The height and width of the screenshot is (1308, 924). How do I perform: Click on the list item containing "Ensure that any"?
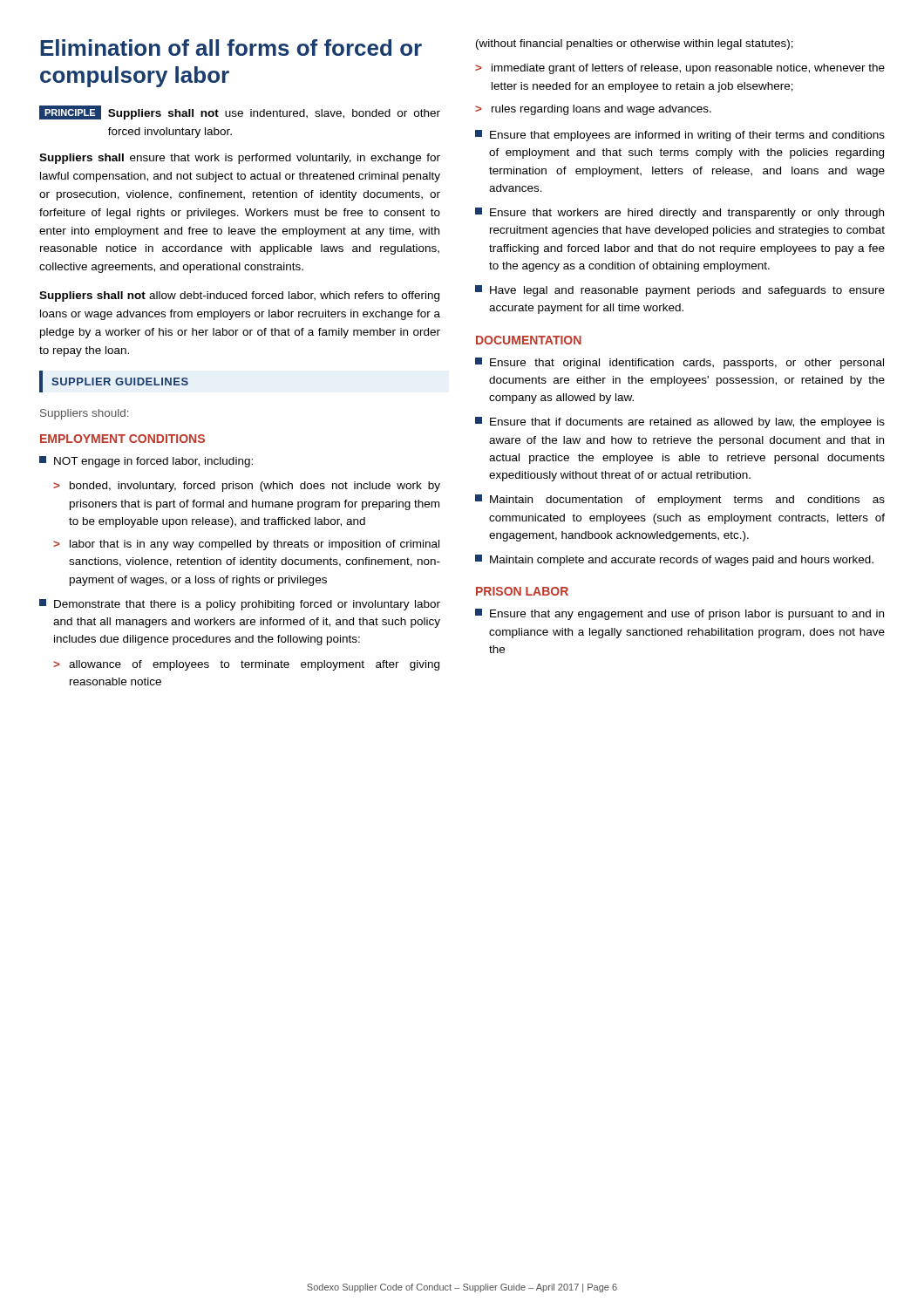click(x=680, y=632)
